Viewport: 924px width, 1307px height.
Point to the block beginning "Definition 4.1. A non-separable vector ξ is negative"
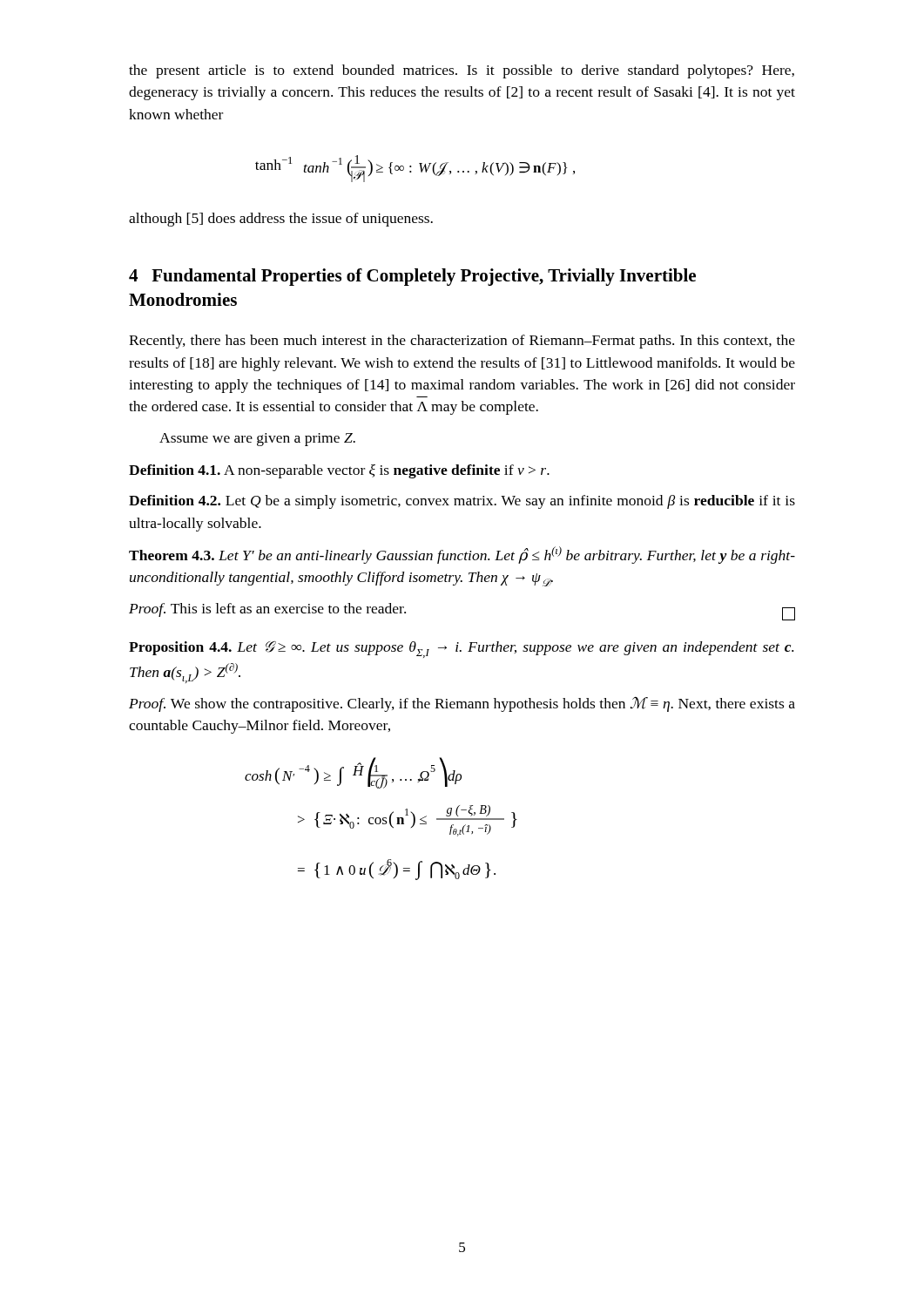pos(339,470)
